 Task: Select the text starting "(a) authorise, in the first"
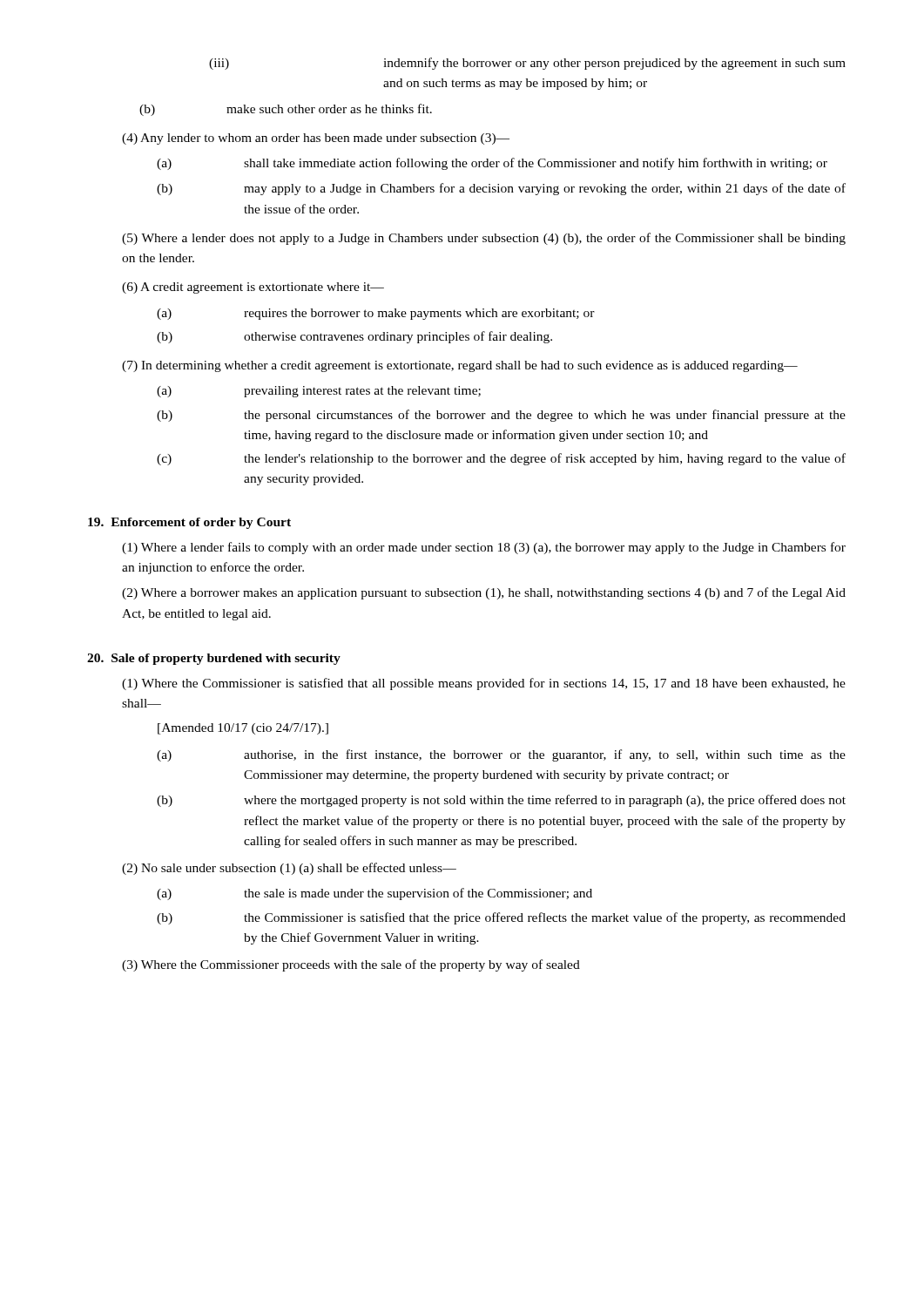pos(466,764)
